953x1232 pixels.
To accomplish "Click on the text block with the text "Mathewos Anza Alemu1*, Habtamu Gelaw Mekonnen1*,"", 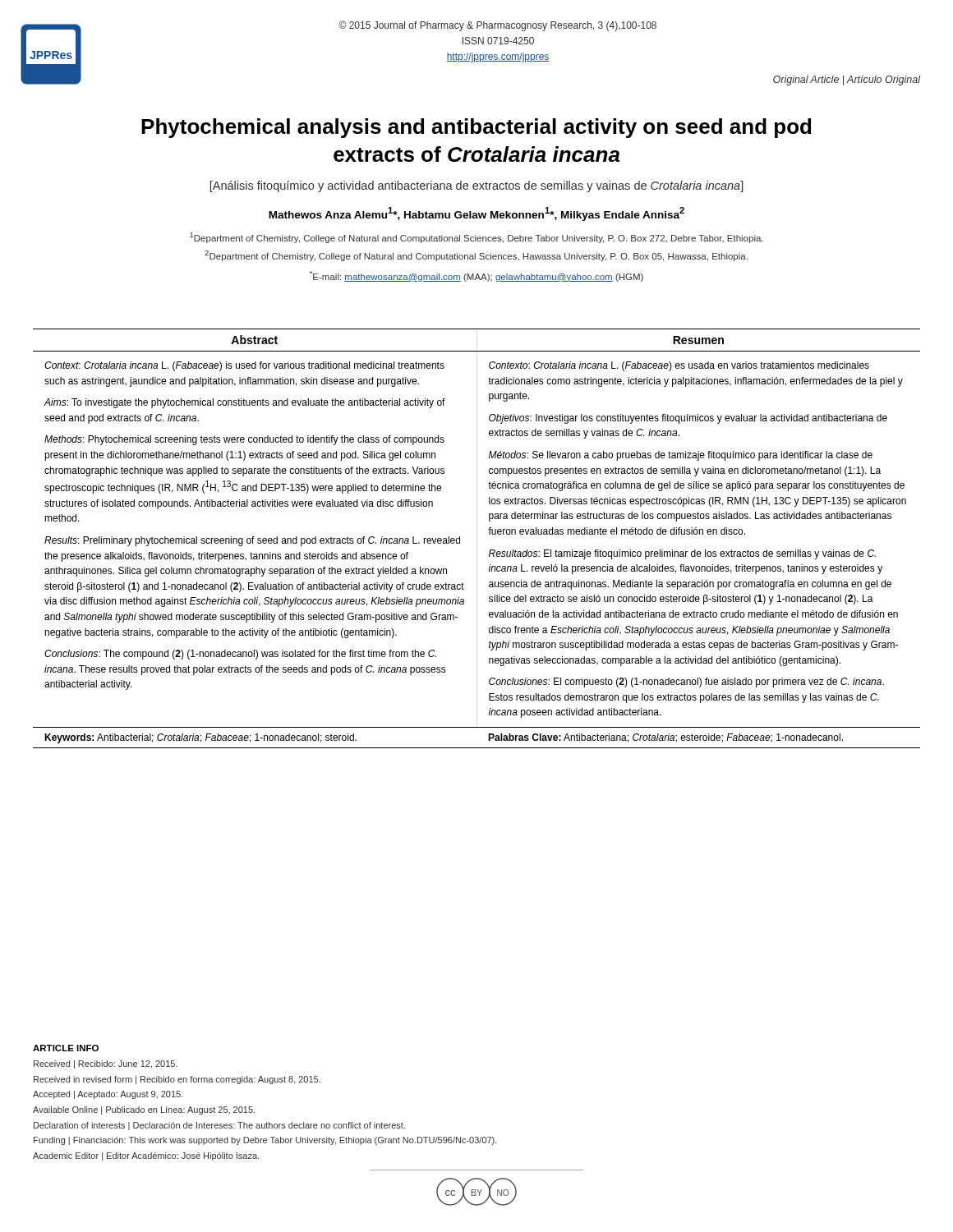I will [476, 213].
